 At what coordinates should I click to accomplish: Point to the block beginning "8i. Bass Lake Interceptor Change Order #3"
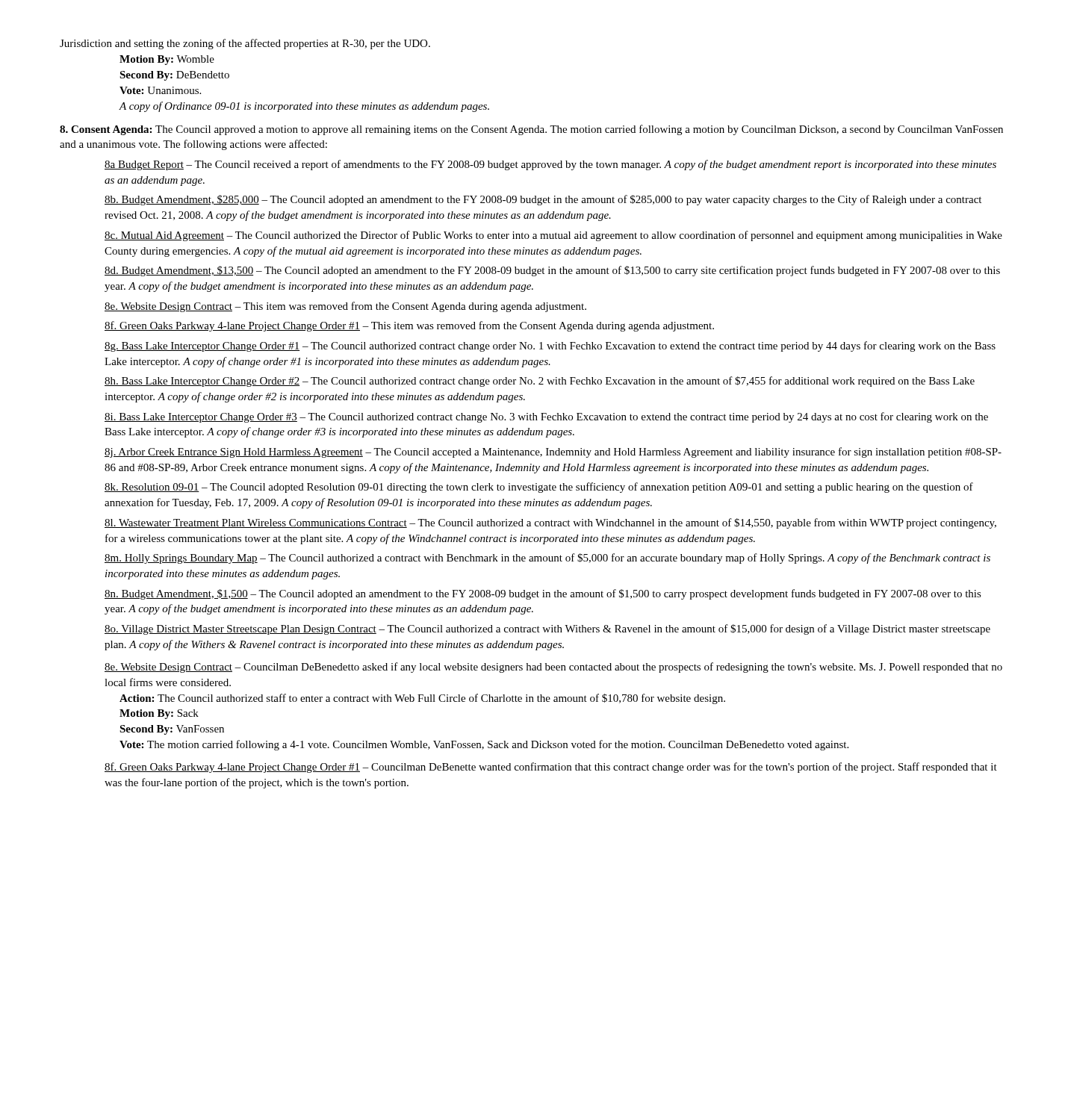pos(547,424)
